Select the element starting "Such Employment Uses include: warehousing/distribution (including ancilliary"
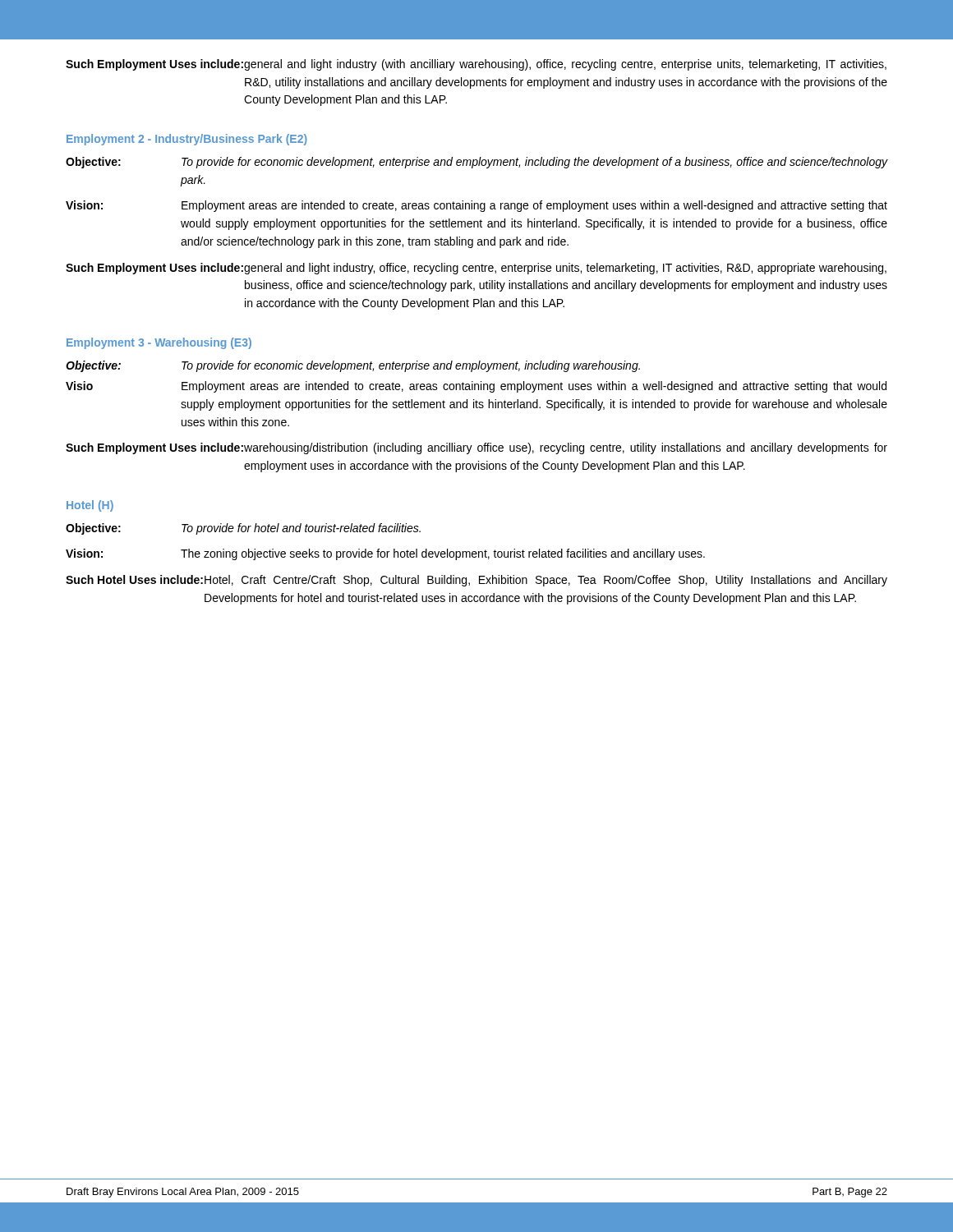Image resolution: width=953 pixels, height=1232 pixels. pos(476,458)
